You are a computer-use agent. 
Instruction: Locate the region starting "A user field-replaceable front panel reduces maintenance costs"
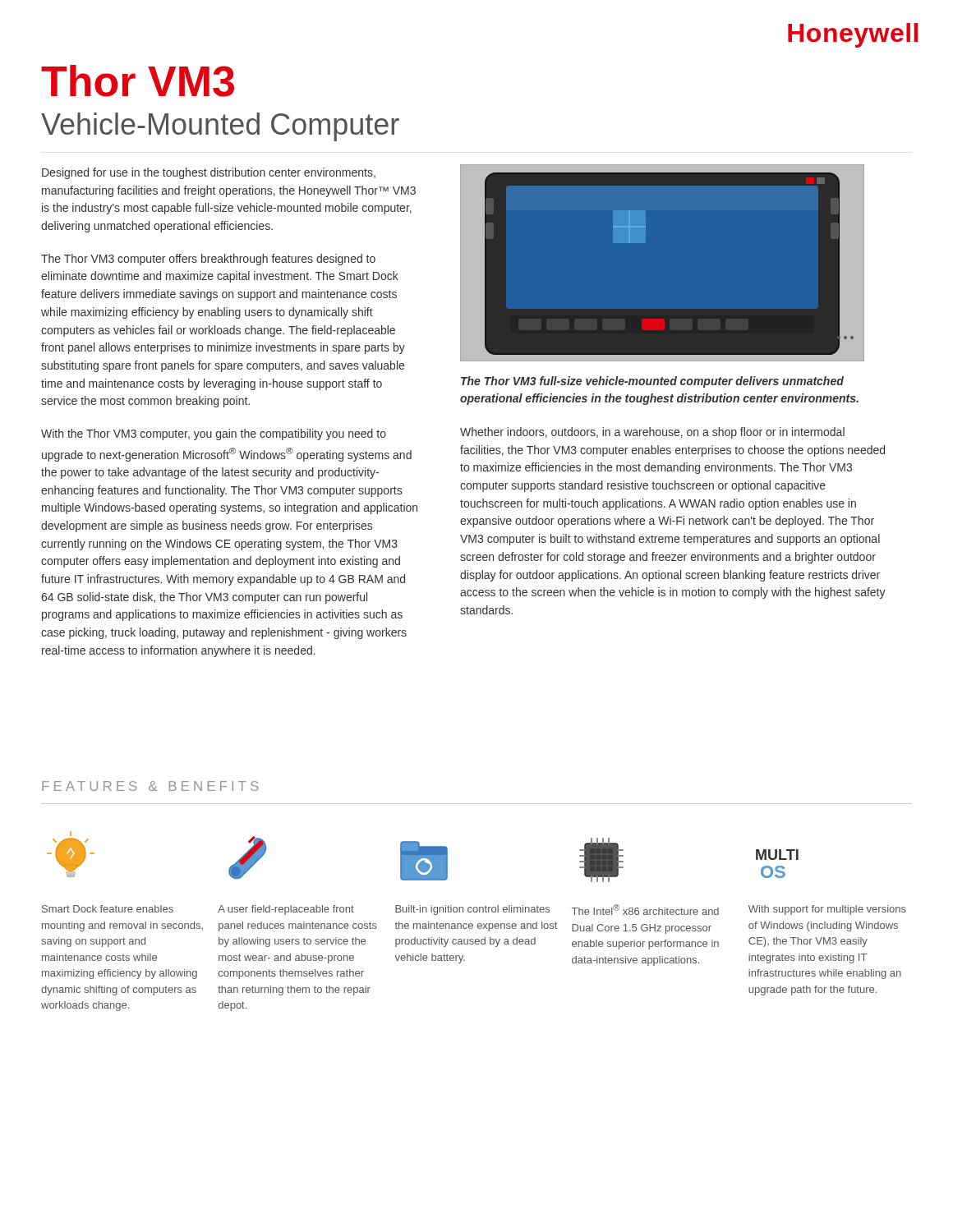tap(297, 957)
